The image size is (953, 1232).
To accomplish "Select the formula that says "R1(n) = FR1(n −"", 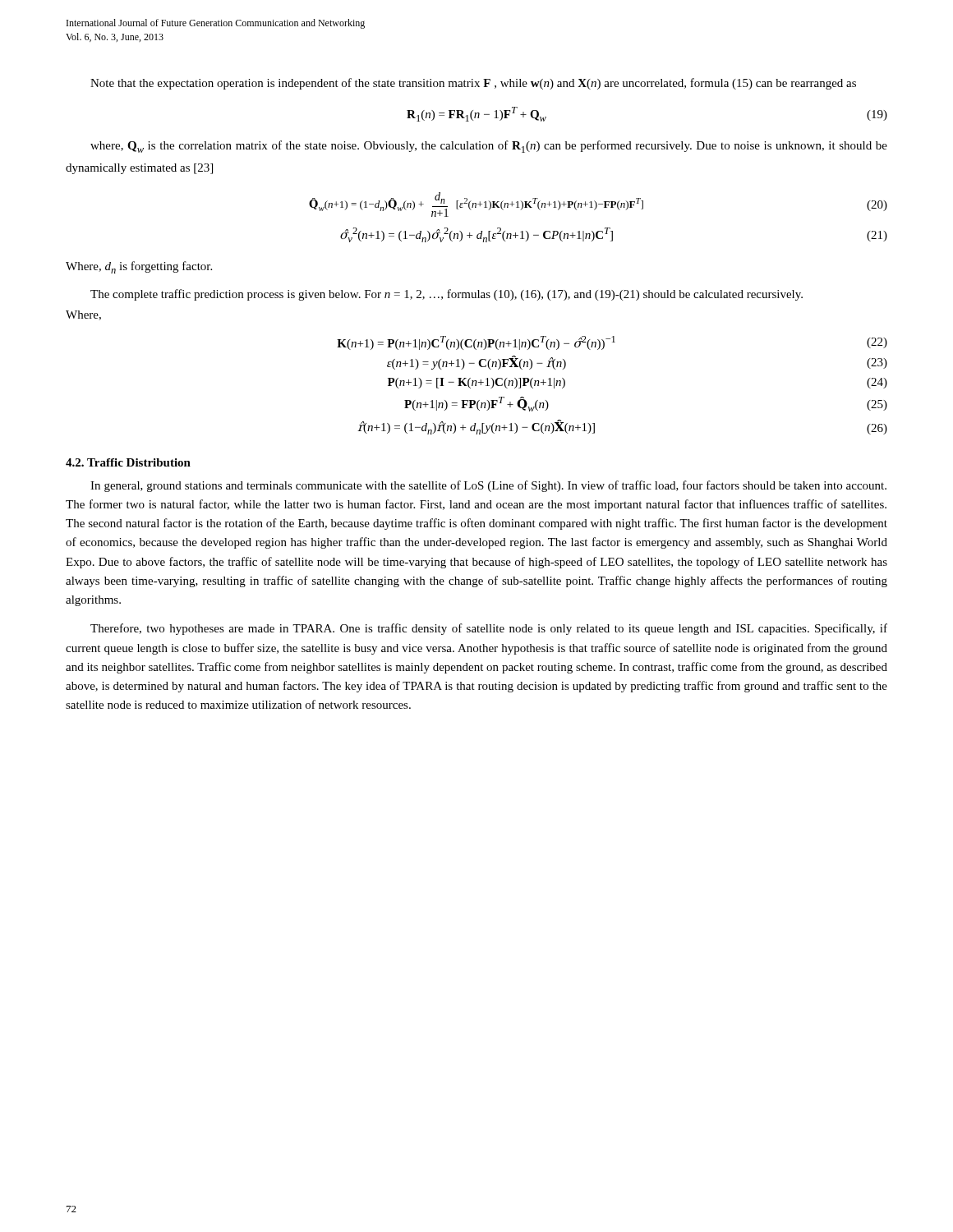I will click(476, 115).
